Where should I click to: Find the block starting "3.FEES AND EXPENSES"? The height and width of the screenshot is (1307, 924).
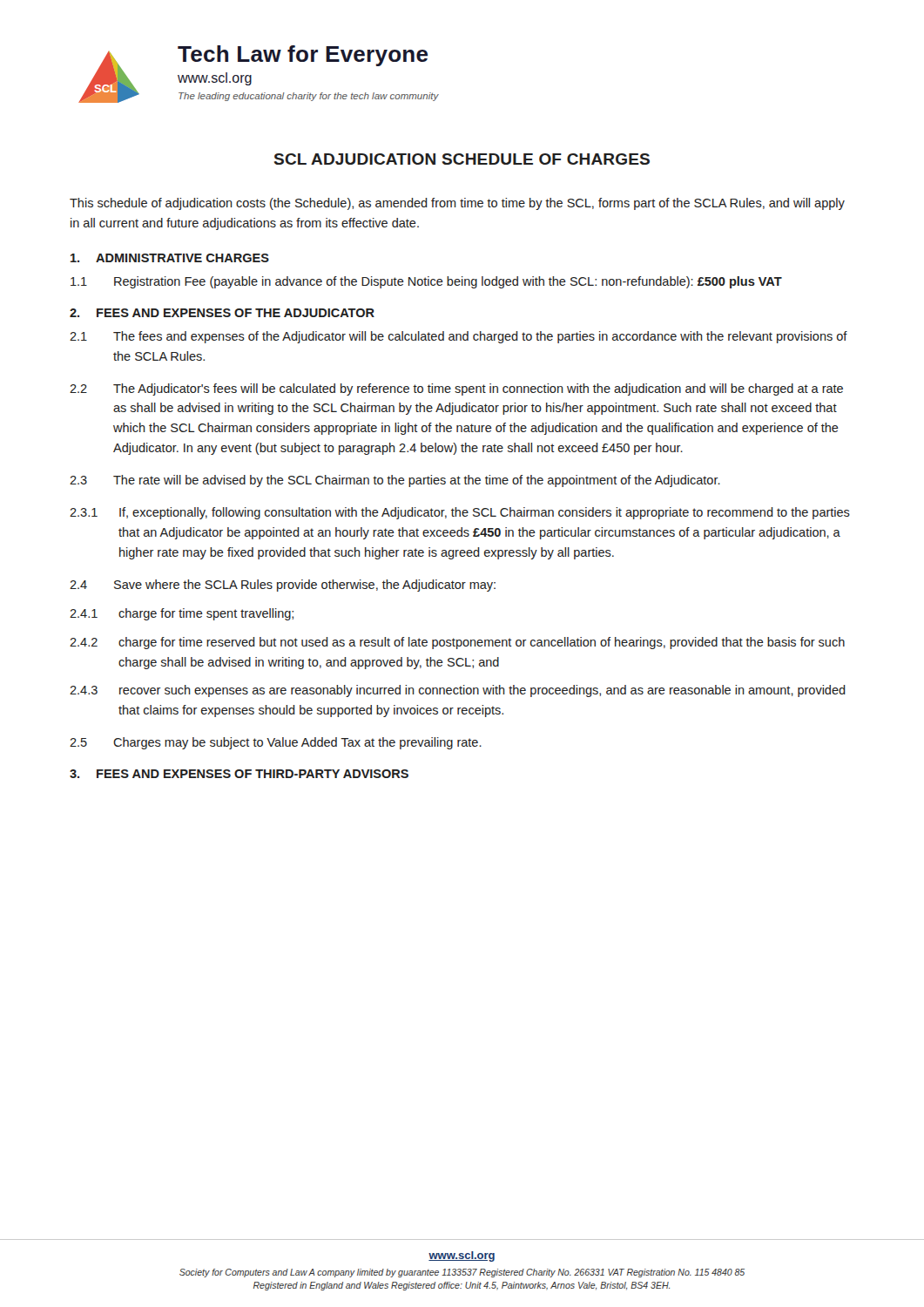239,774
